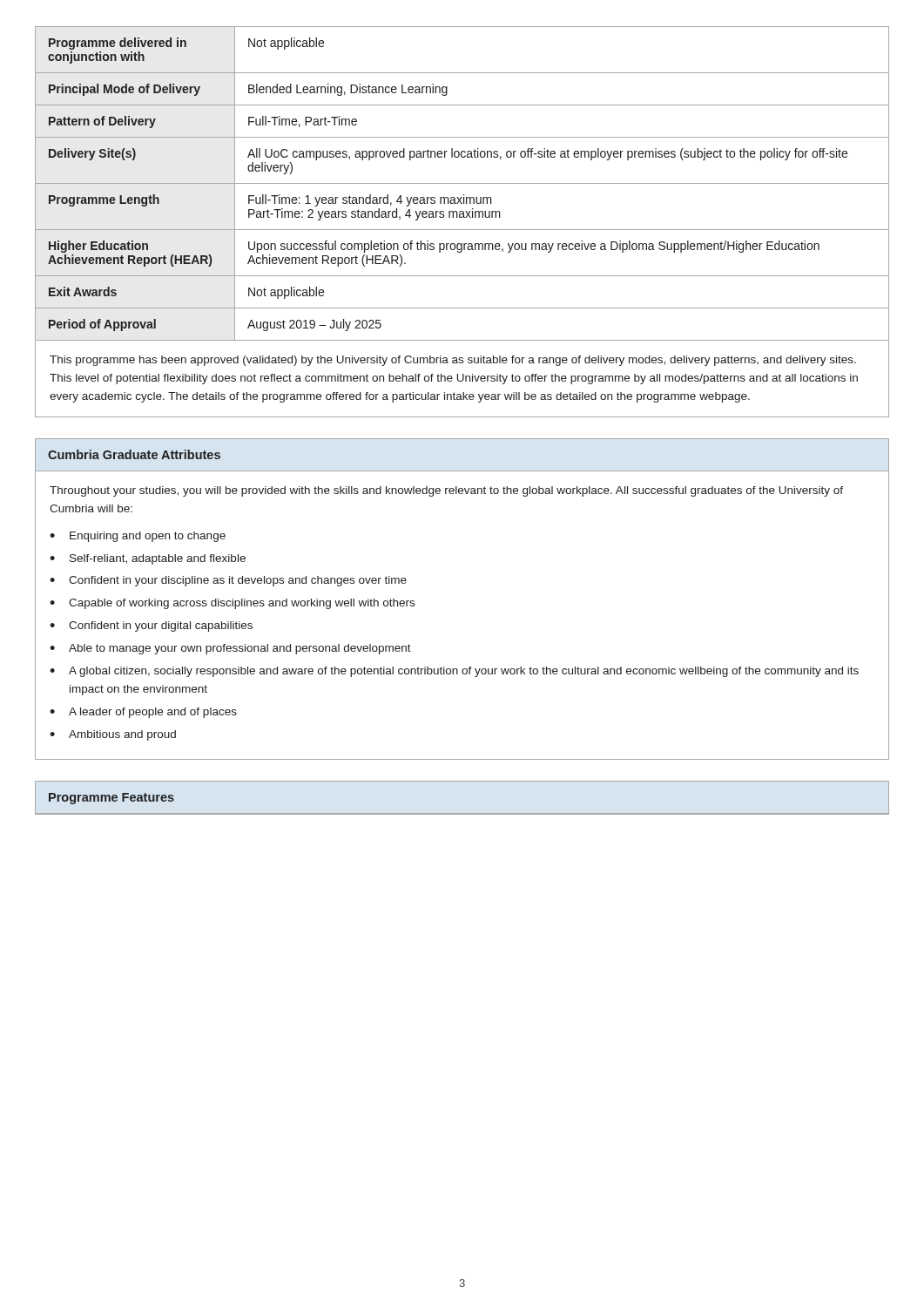The image size is (924, 1307).
Task: Where is the passage that starts "• A global citizen, socially"?
Action: coord(462,681)
